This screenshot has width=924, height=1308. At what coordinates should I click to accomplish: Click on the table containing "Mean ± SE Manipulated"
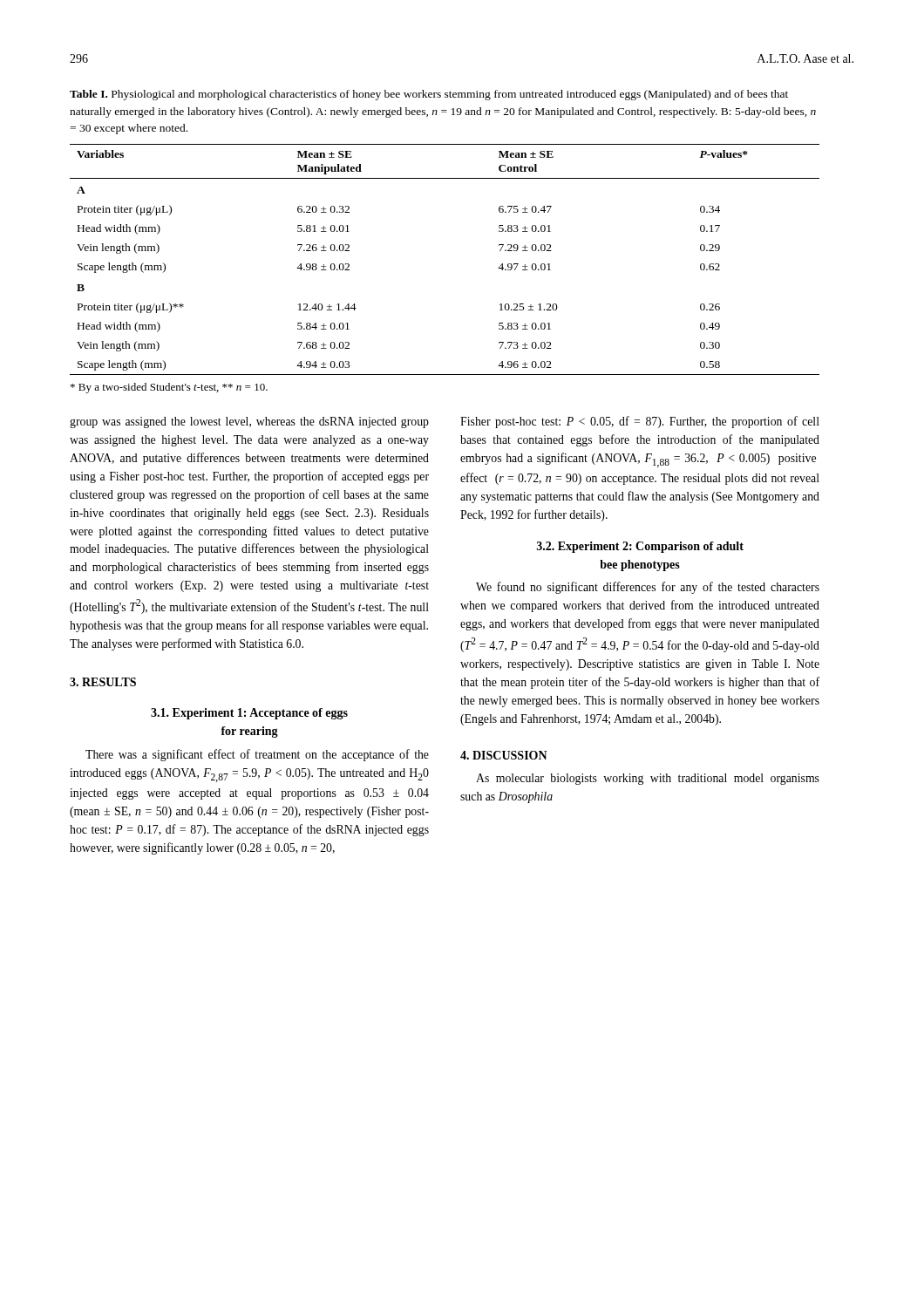tap(462, 259)
